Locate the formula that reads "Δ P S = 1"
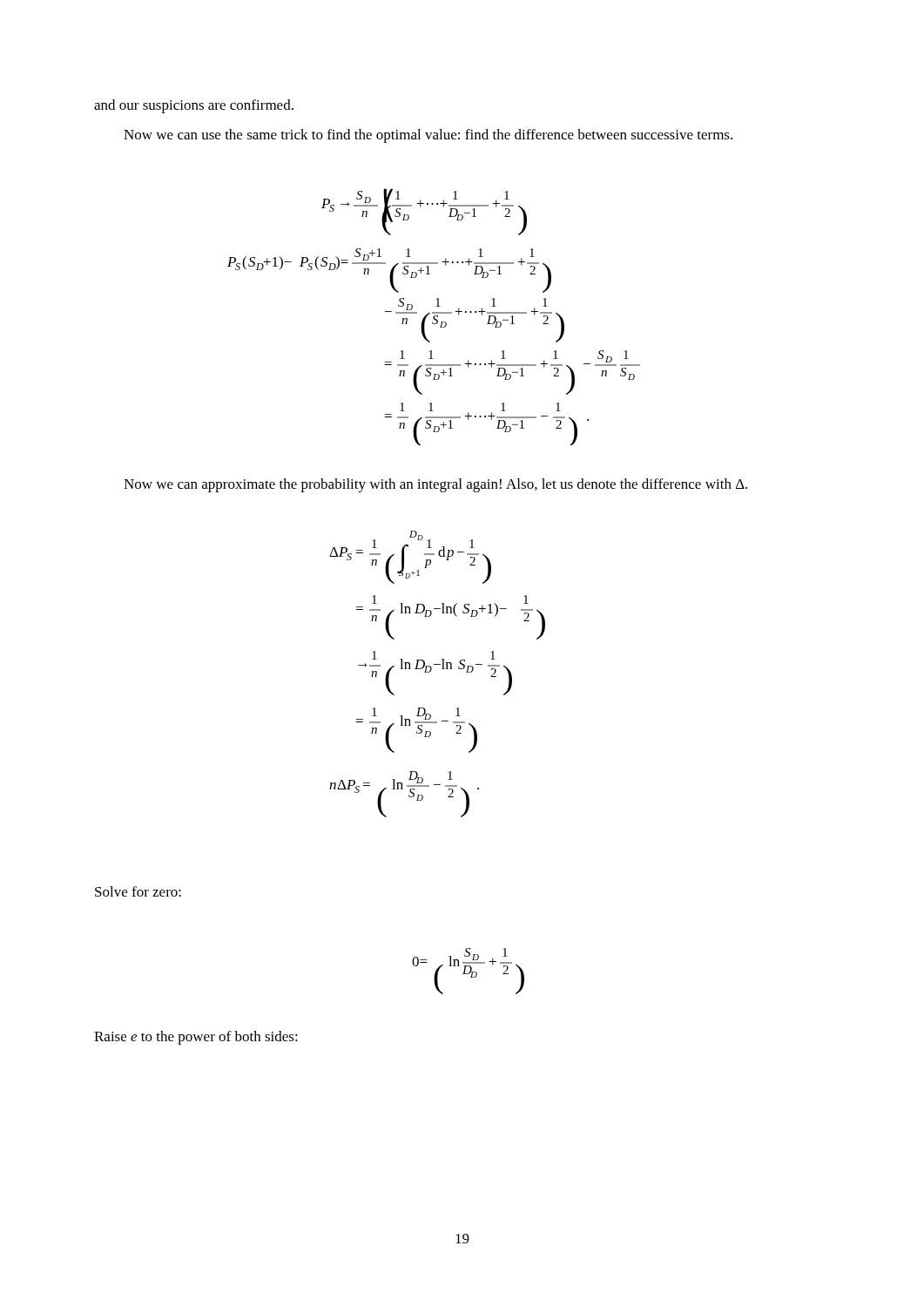Image resolution: width=924 pixels, height=1307 pixels. coord(462,689)
